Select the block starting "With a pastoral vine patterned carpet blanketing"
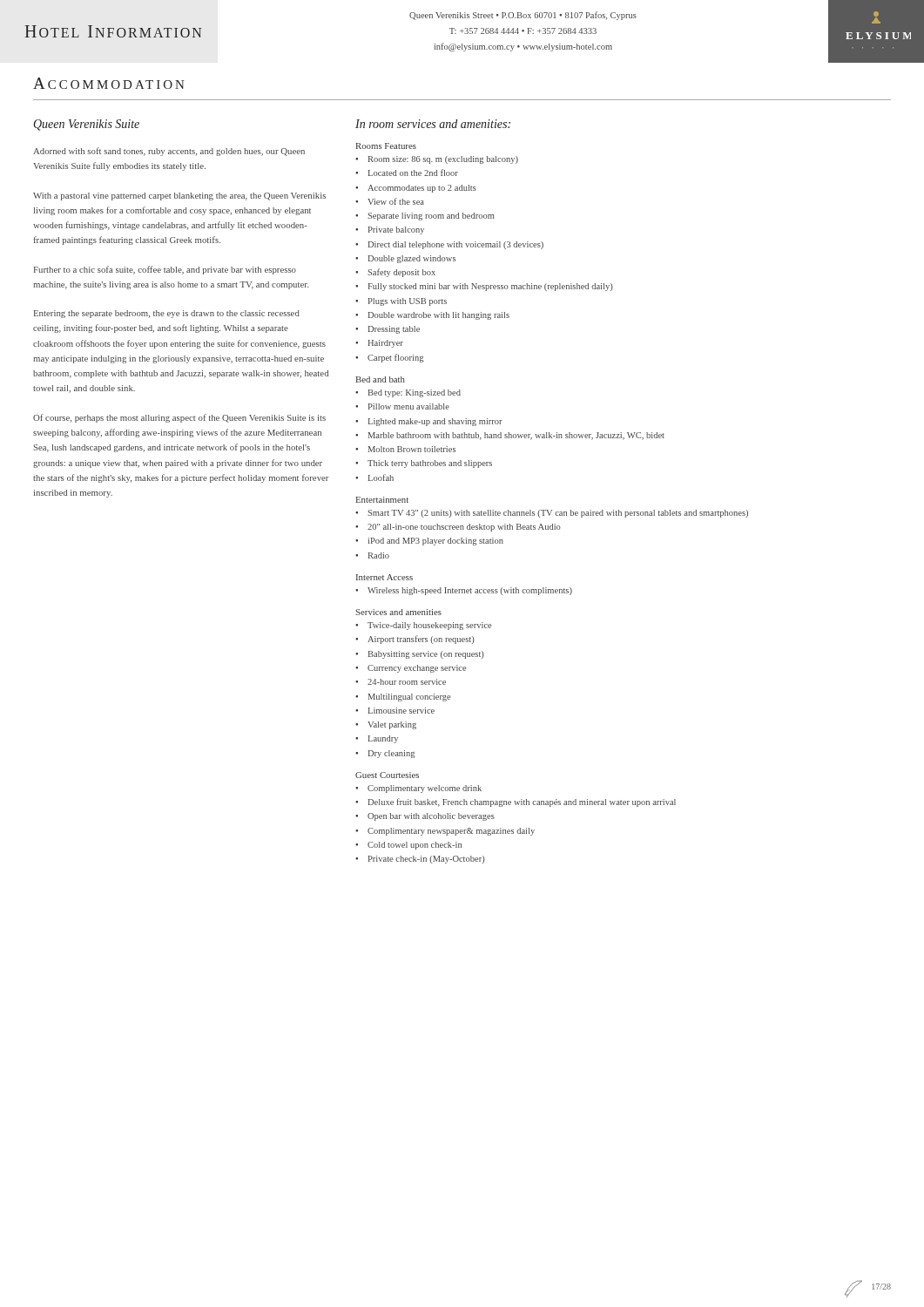 (180, 217)
